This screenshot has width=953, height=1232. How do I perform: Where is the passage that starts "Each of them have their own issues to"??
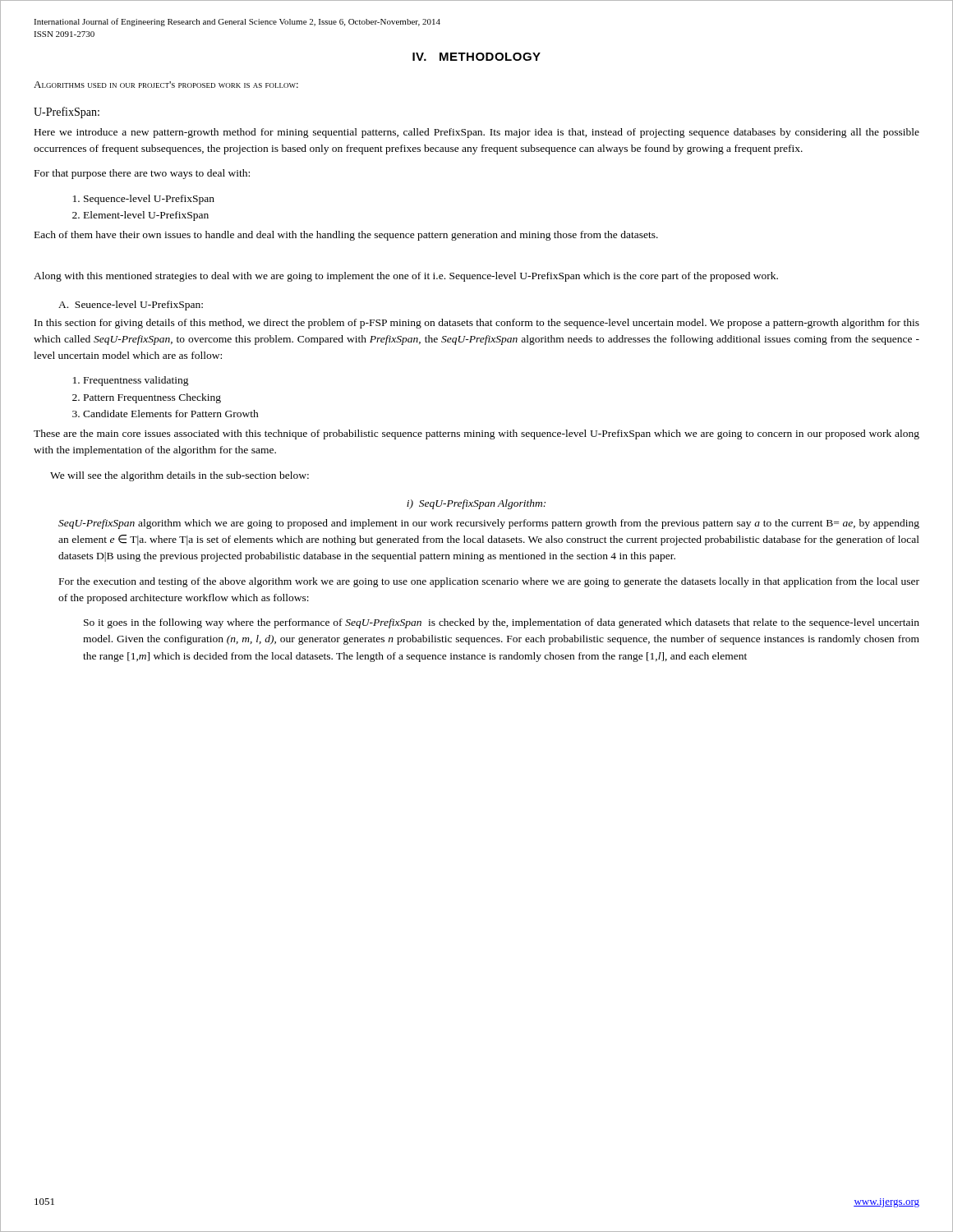point(476,235)
